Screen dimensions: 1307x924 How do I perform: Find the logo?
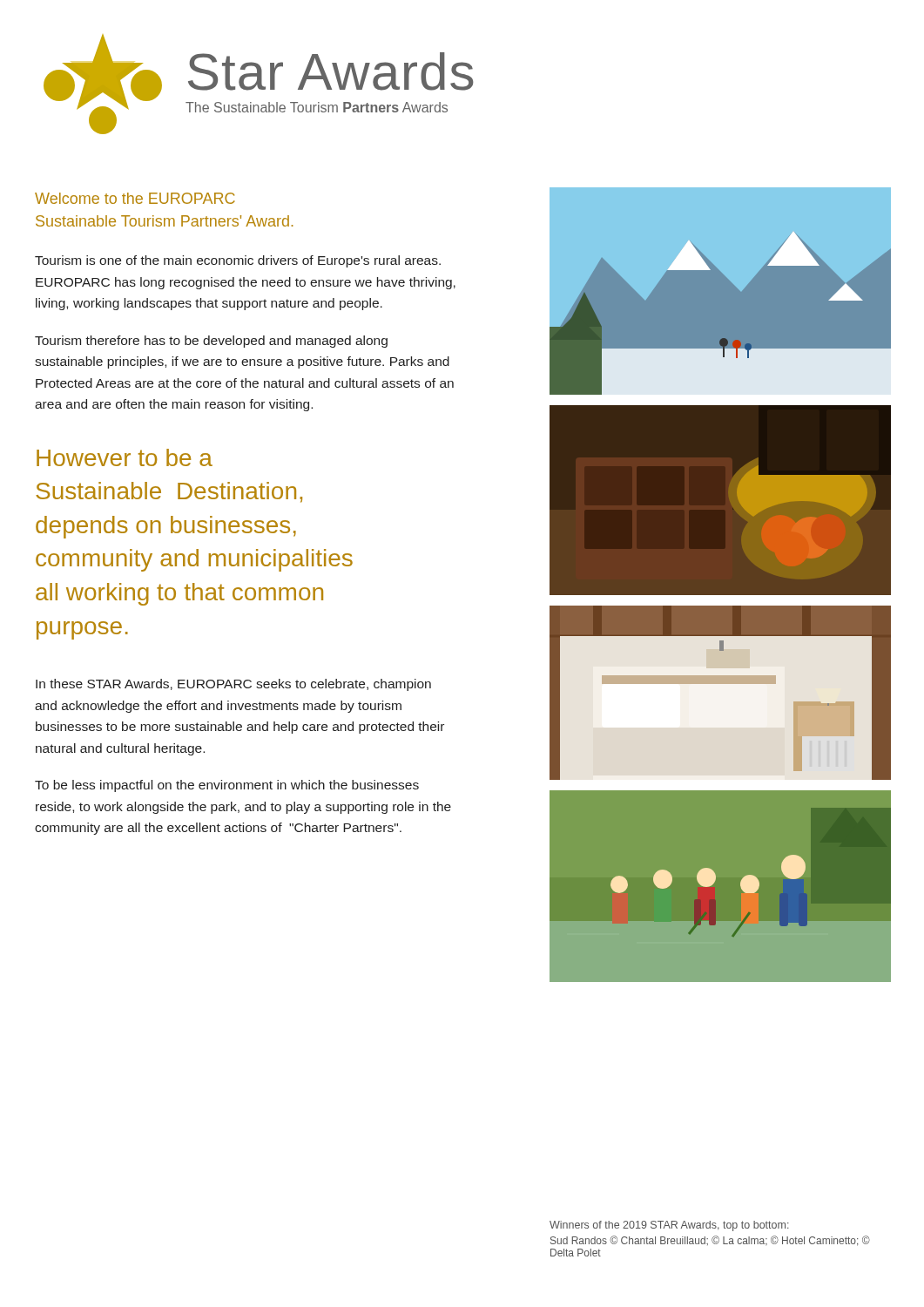tap(340, 81)
